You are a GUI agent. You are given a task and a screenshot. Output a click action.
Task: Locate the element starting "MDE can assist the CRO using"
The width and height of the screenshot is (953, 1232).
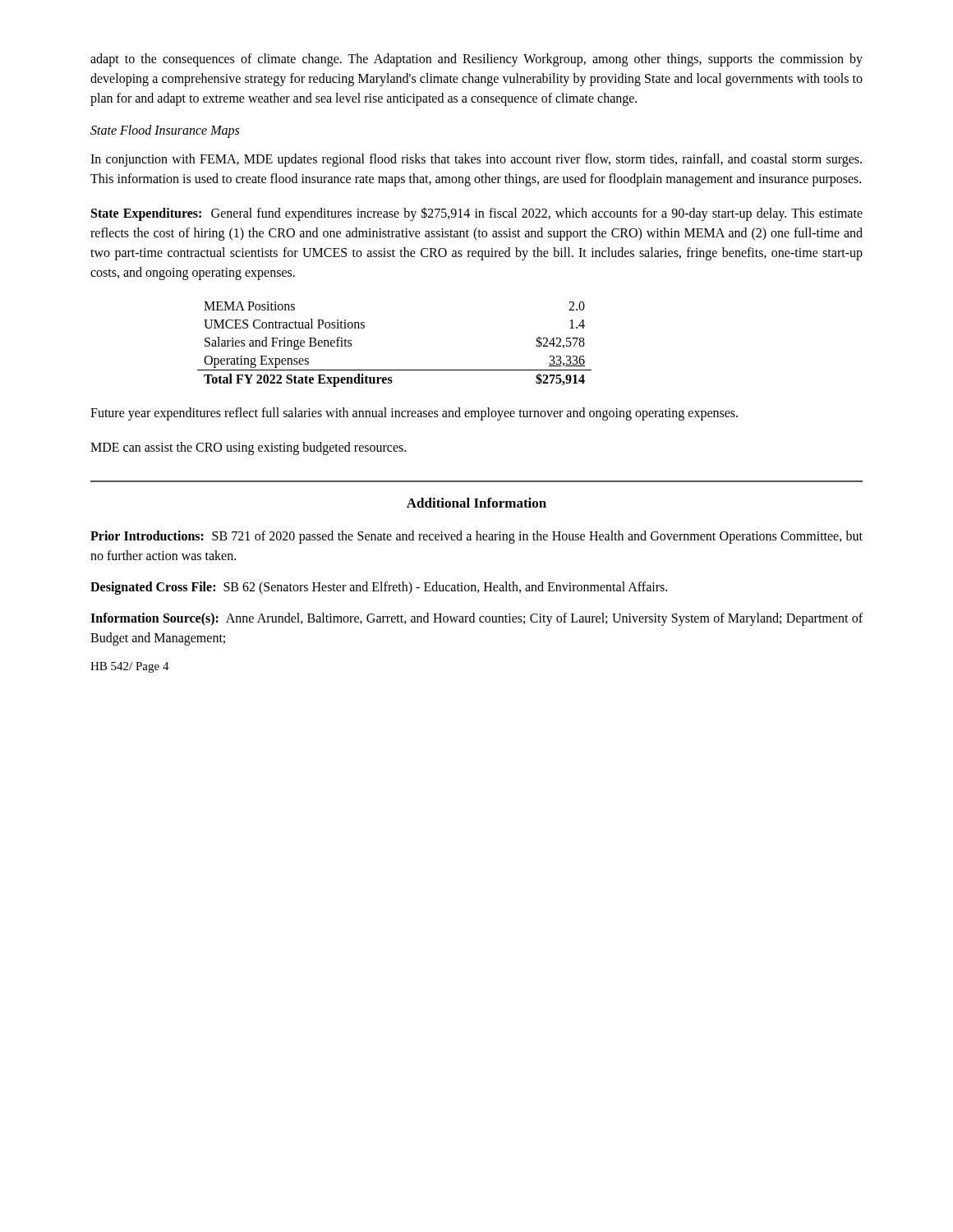tap(249, 447)
